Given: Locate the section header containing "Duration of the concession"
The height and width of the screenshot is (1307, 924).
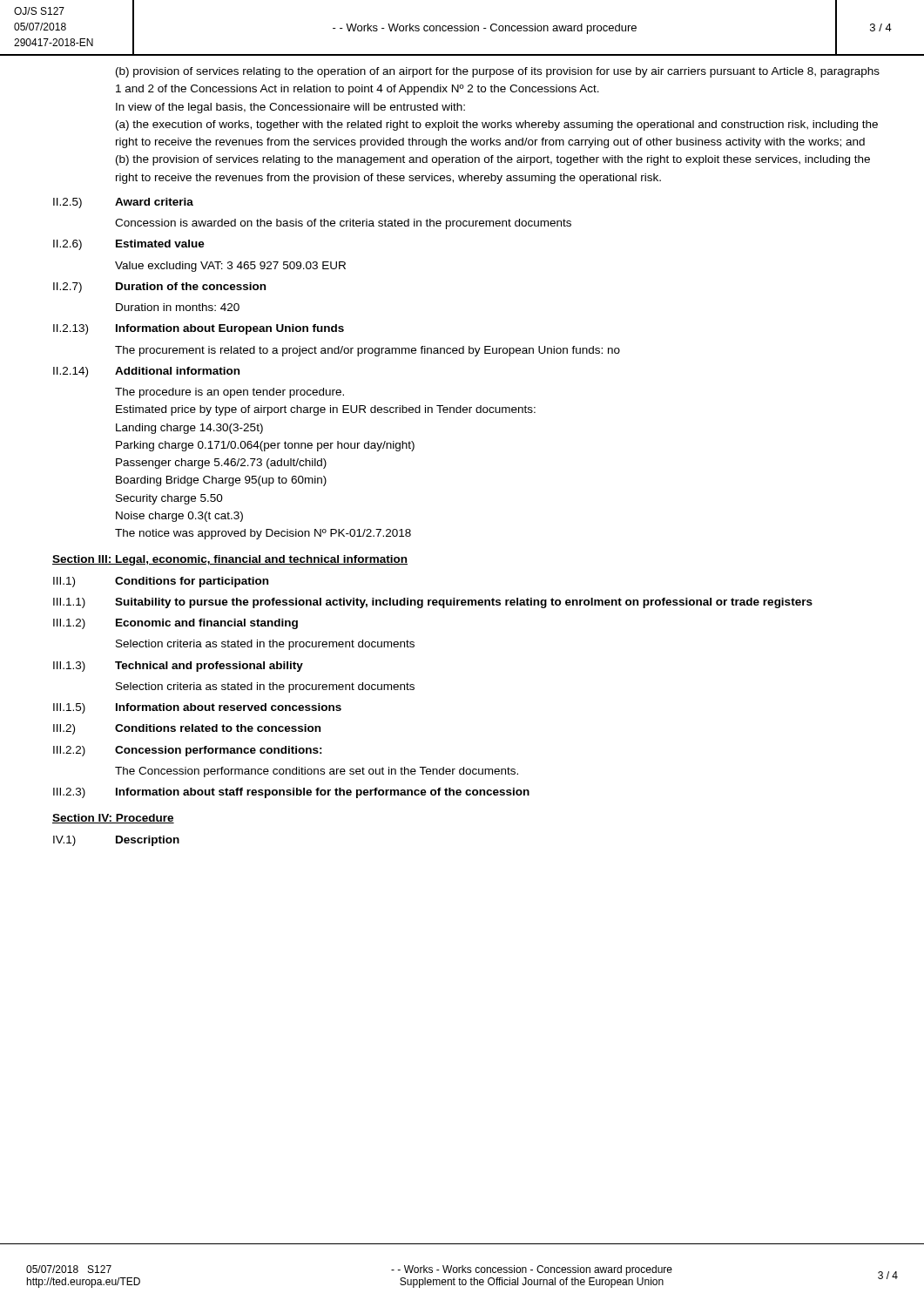Looking at the screenshot, I should coord(191,286).
